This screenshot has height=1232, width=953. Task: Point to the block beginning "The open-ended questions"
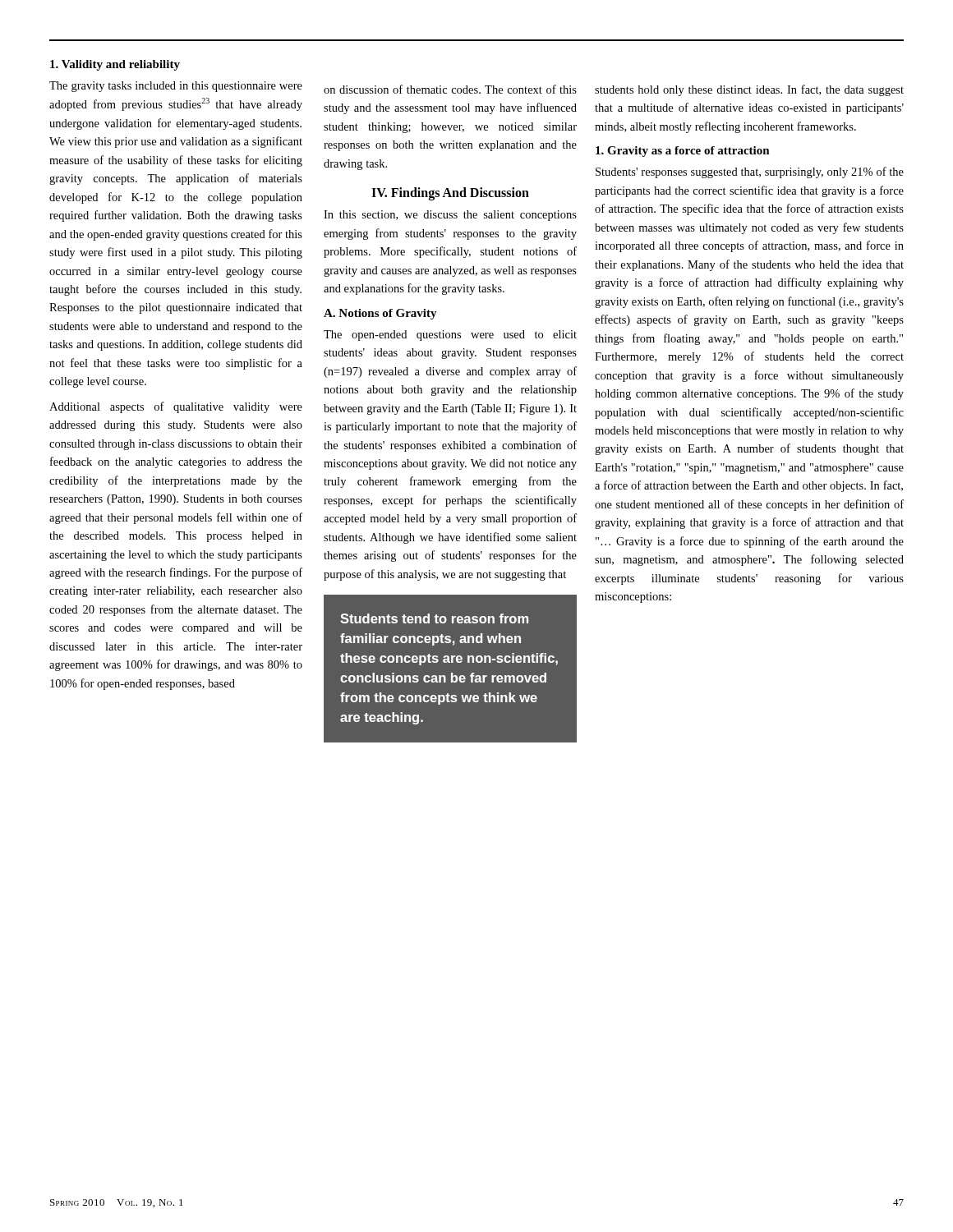coord(450,454)
